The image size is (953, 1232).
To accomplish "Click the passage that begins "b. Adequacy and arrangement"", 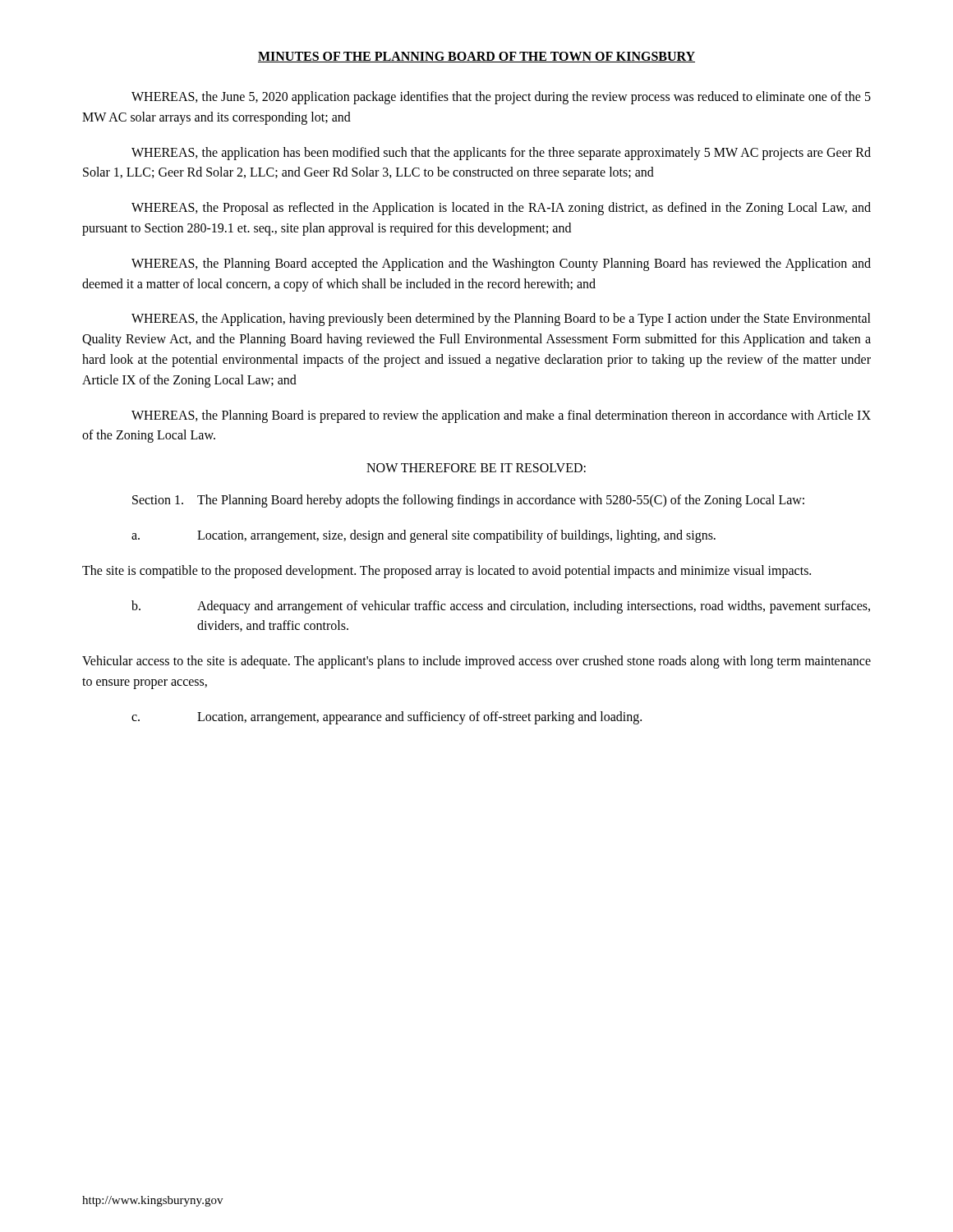I will point(476,616).
